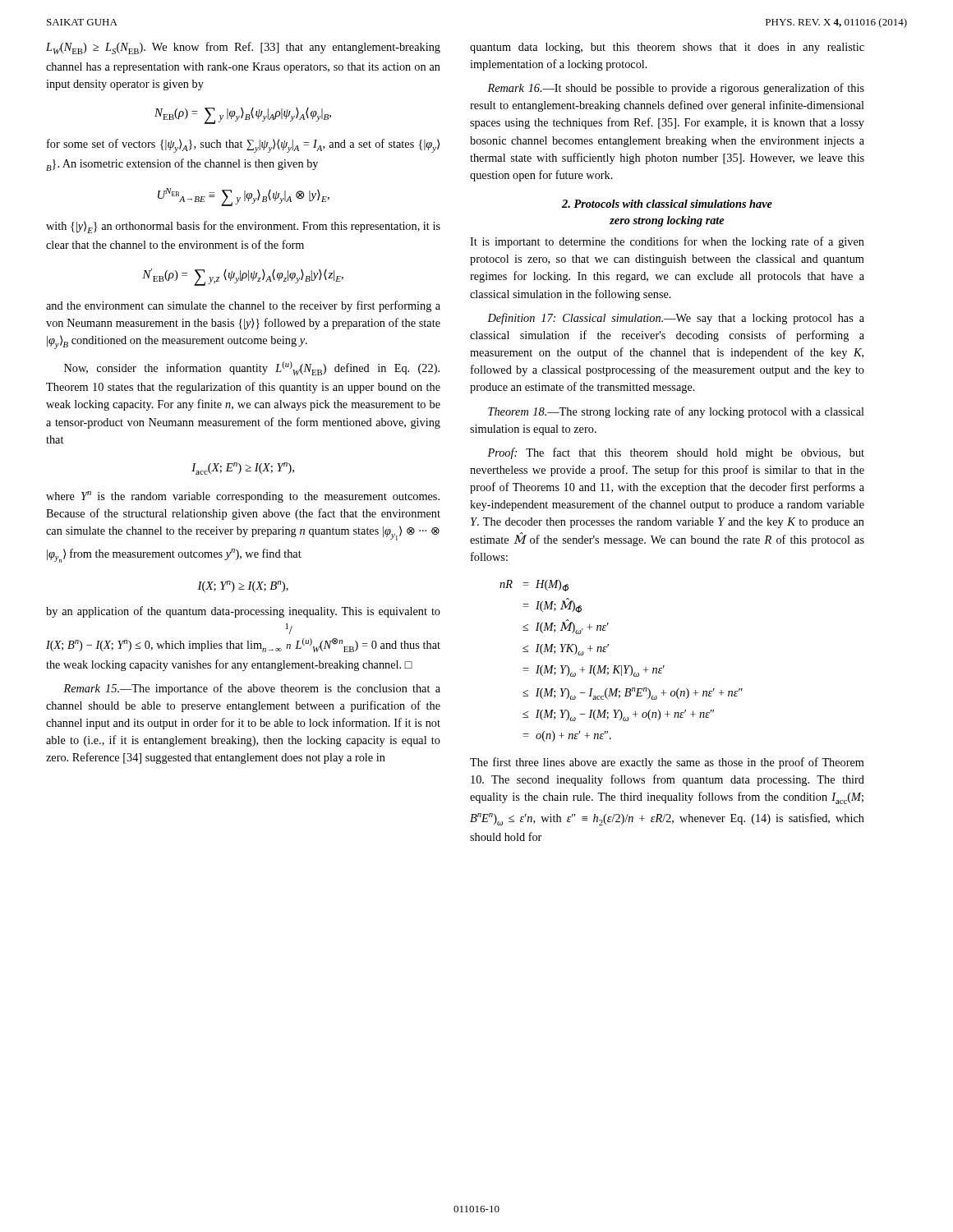Viewport: 953px width, 1232px height.
Task: Click on the text block that says "by an application of the quantum data-processing"
Action: point(243,685)
